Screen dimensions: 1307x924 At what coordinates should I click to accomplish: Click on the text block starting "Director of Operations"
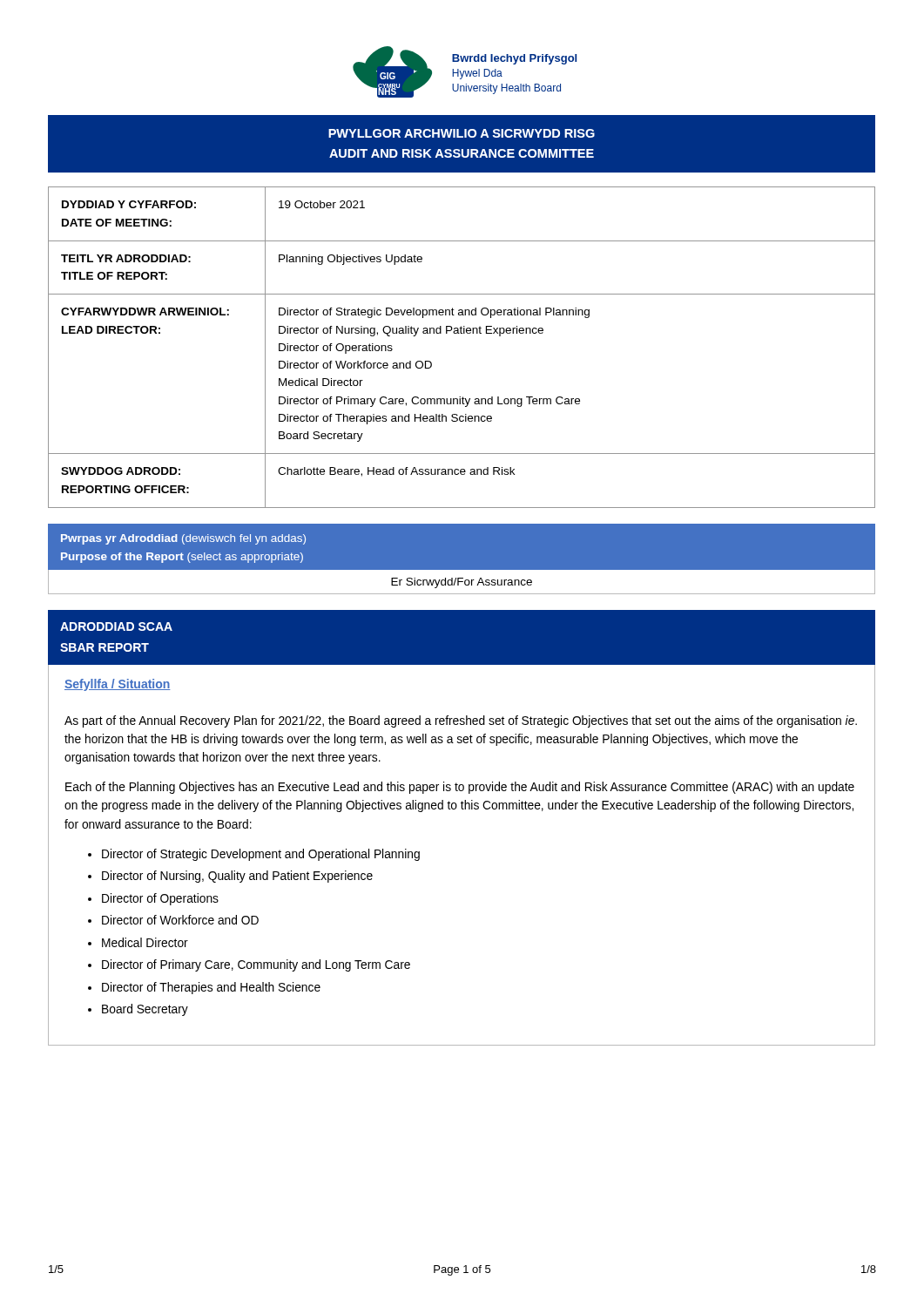[160, 899]
